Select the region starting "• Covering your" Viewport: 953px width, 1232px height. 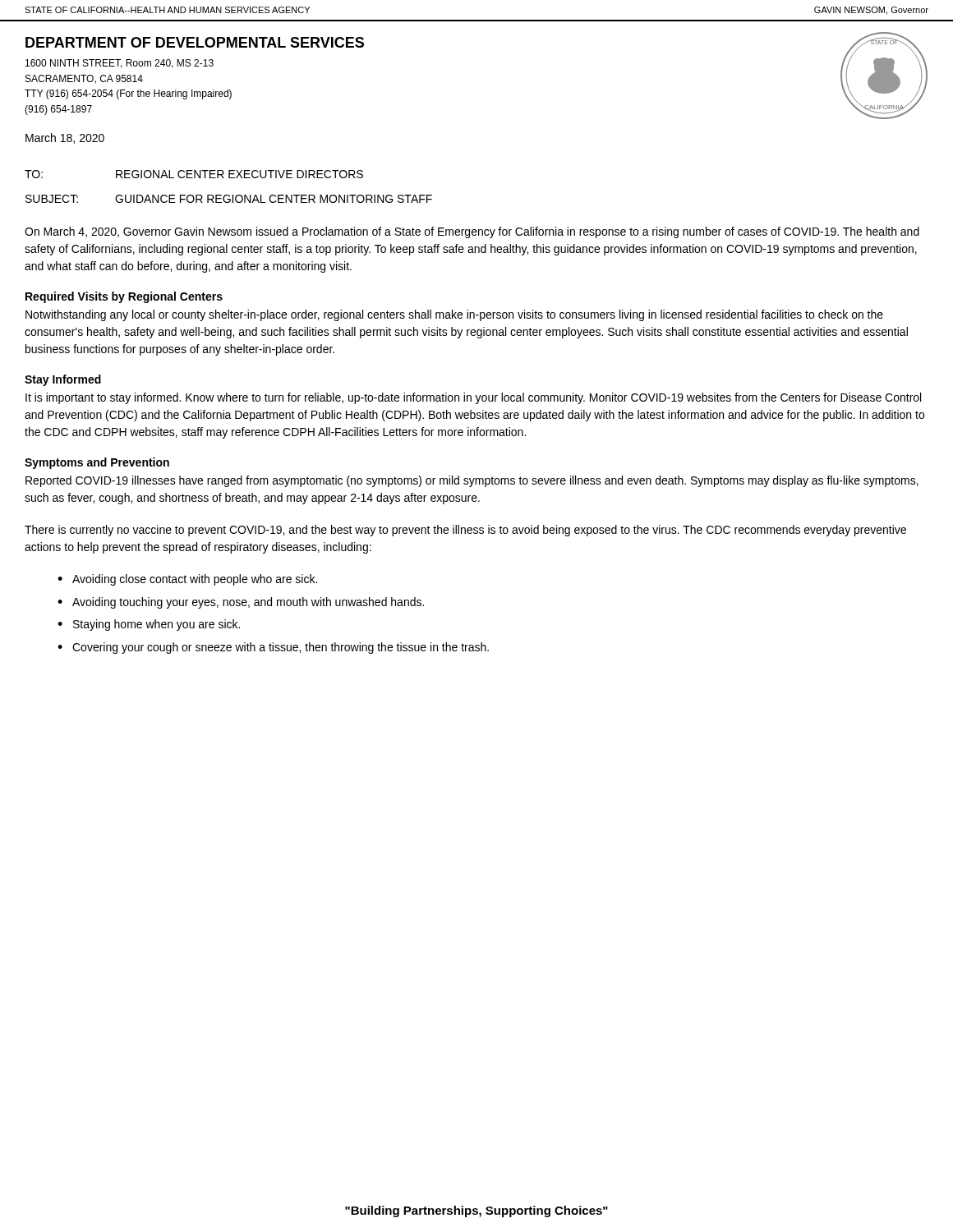274,648
